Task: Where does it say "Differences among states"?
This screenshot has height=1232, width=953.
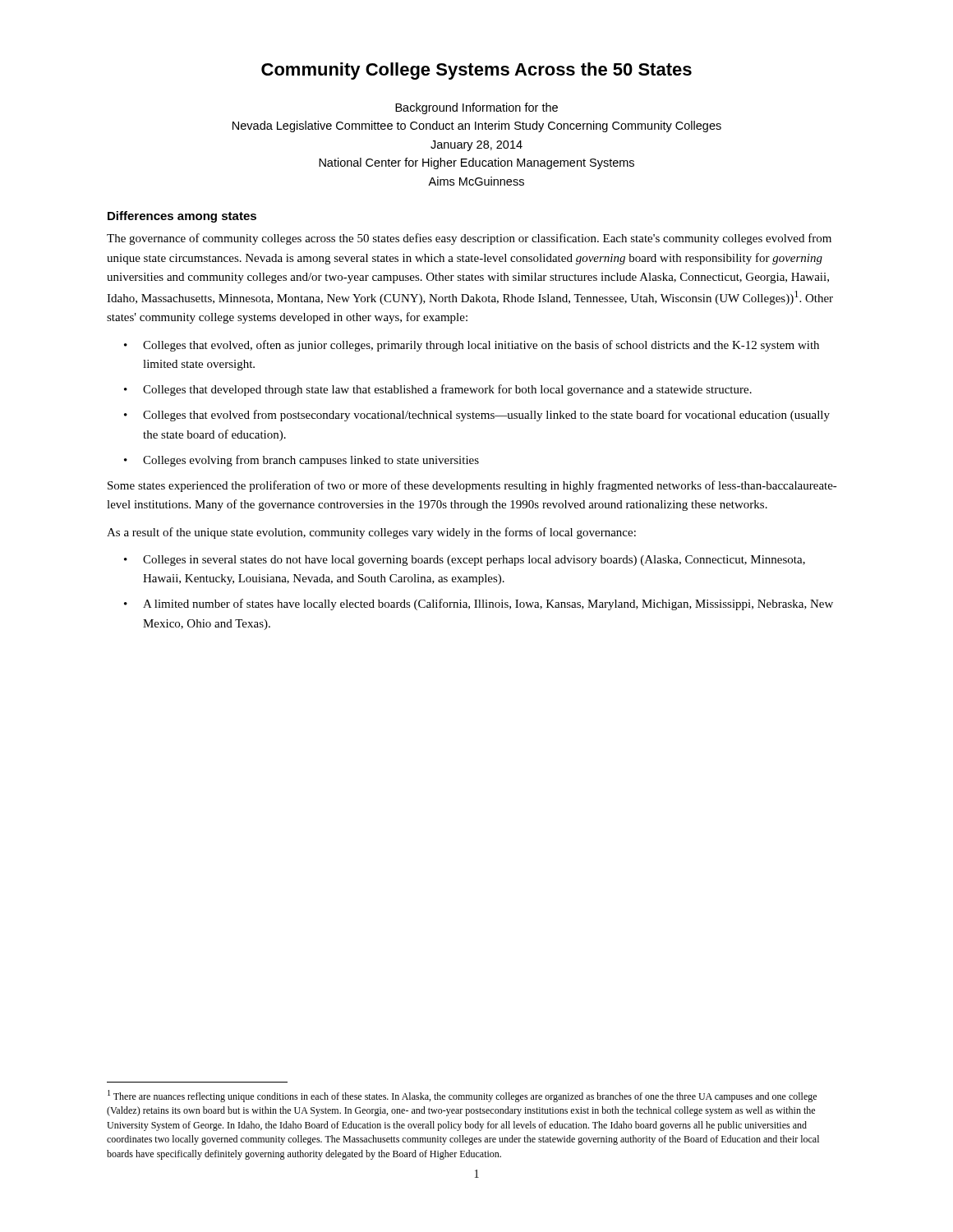Action: pyautogui.click(x=182, y=216)
